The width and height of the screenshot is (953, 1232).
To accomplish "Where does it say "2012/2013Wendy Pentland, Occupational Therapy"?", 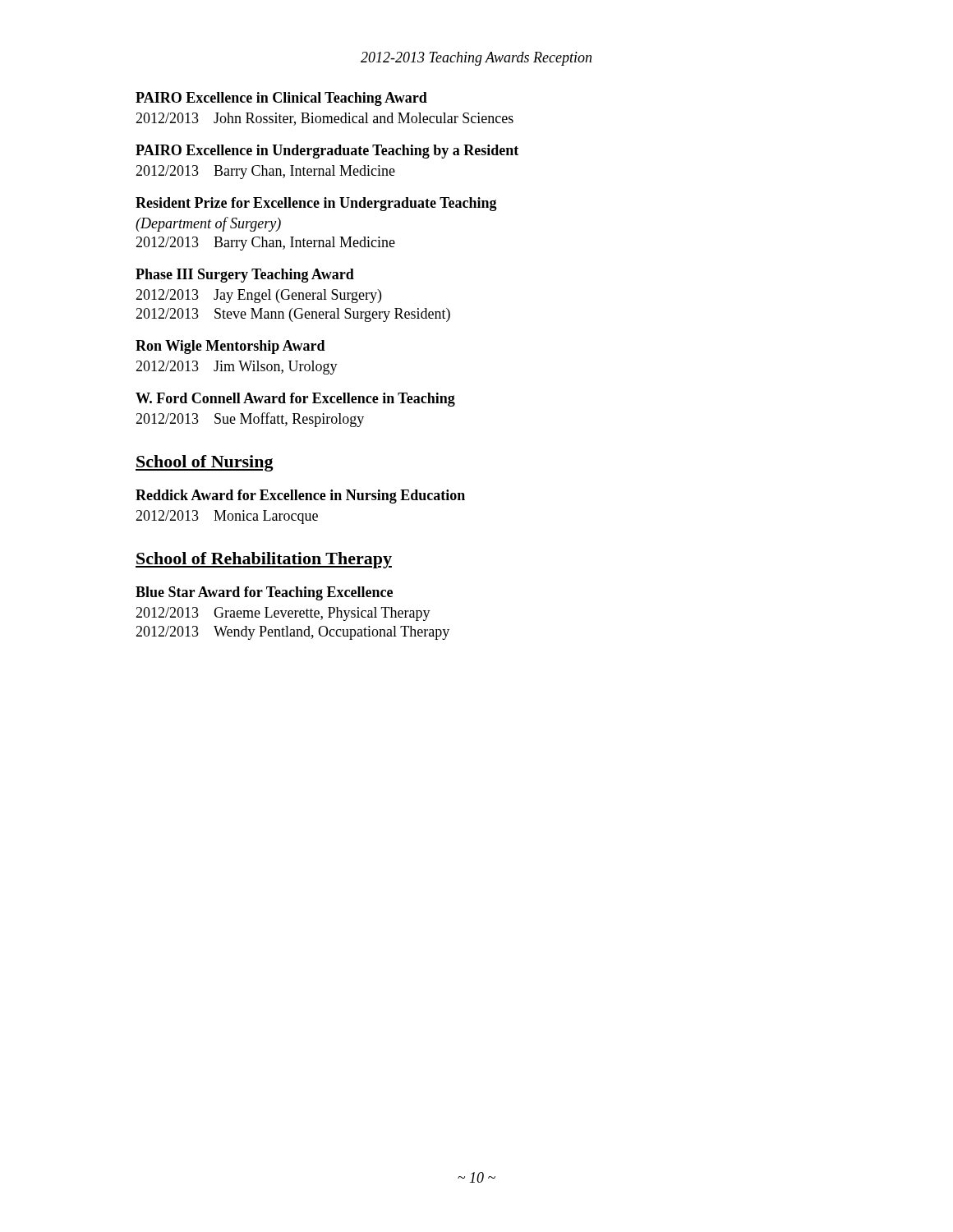I will tap(293, 632).
